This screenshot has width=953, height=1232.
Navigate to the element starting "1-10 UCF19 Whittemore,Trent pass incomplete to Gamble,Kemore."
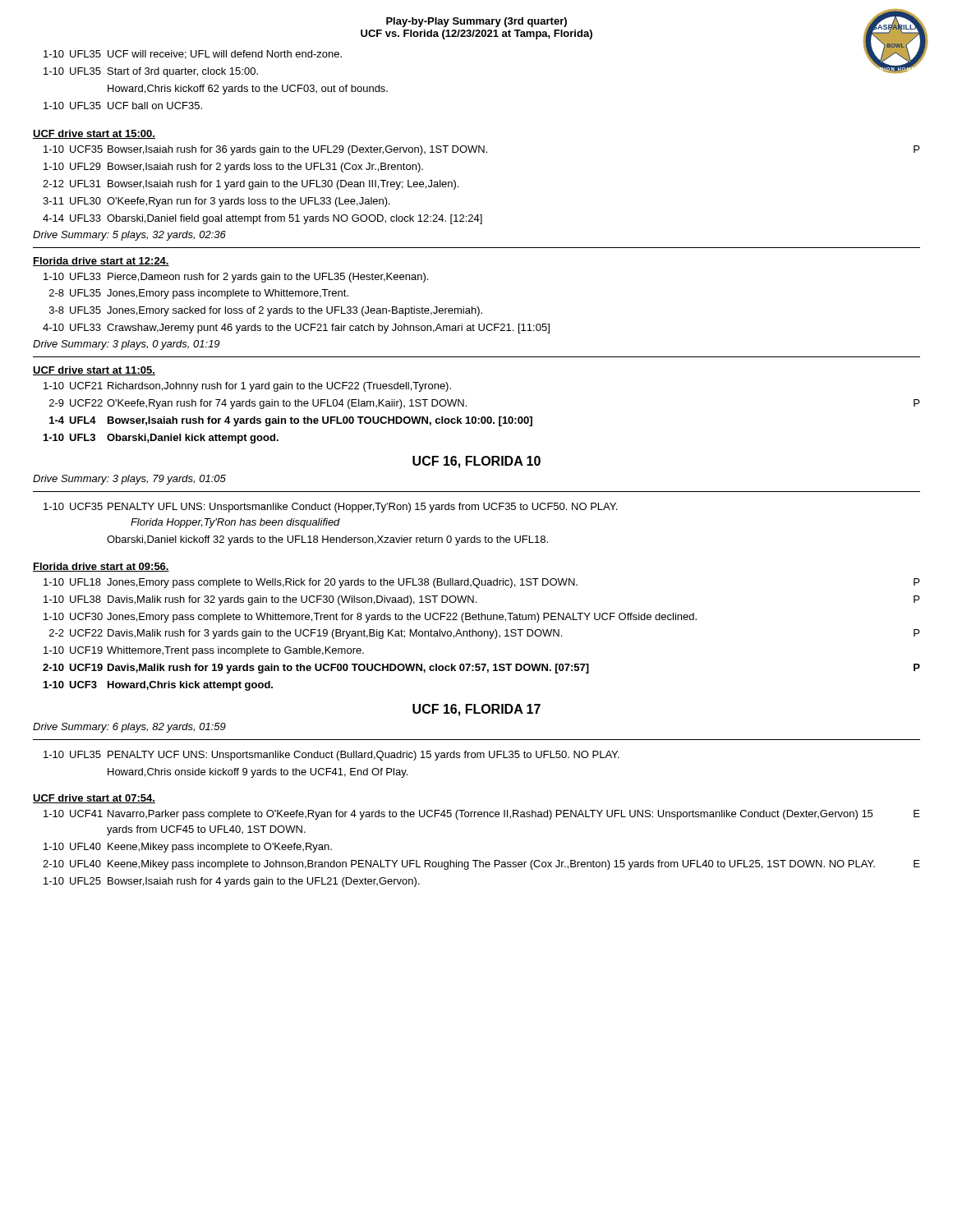[x=204, y=651]
